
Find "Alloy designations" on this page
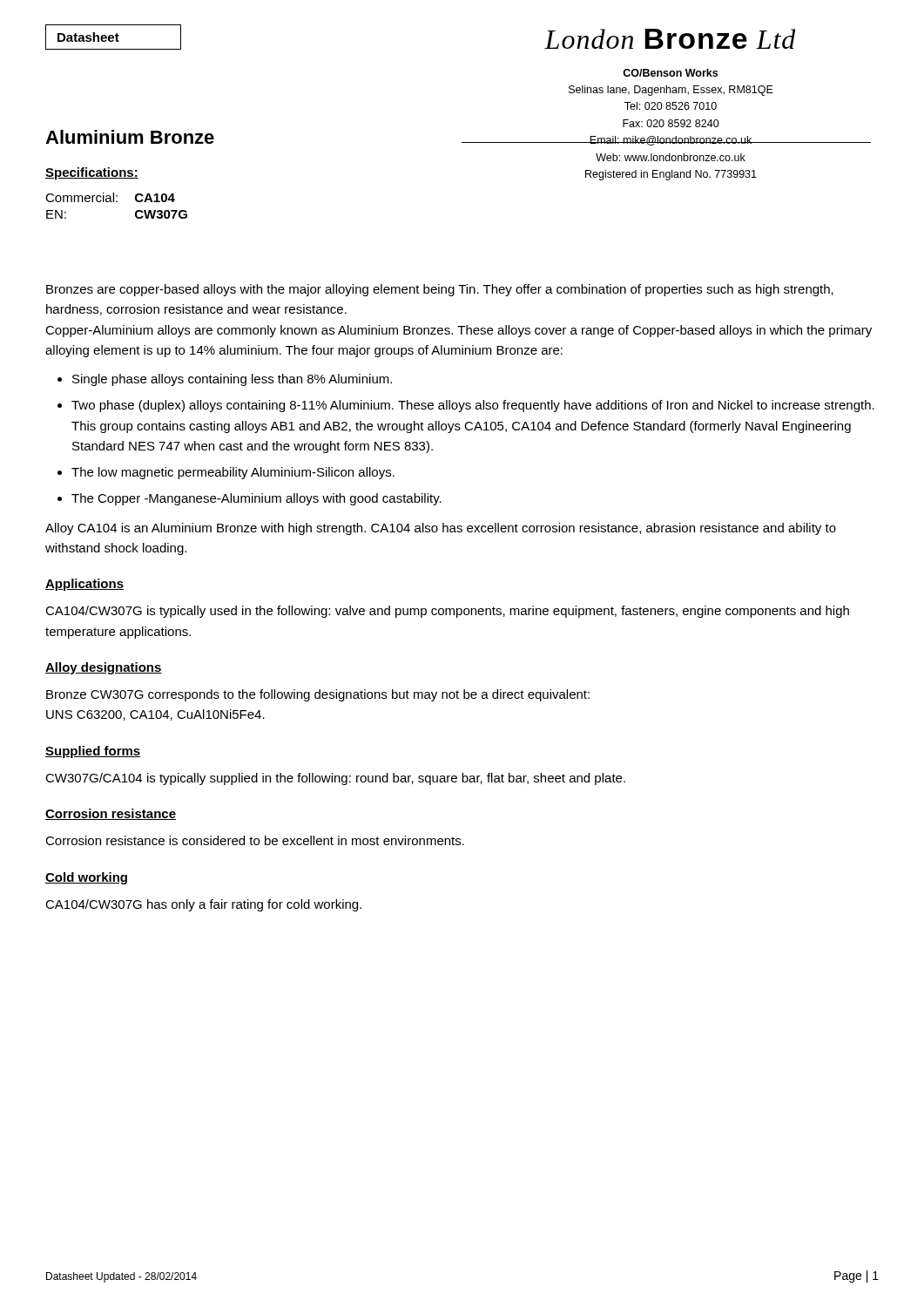103,667
